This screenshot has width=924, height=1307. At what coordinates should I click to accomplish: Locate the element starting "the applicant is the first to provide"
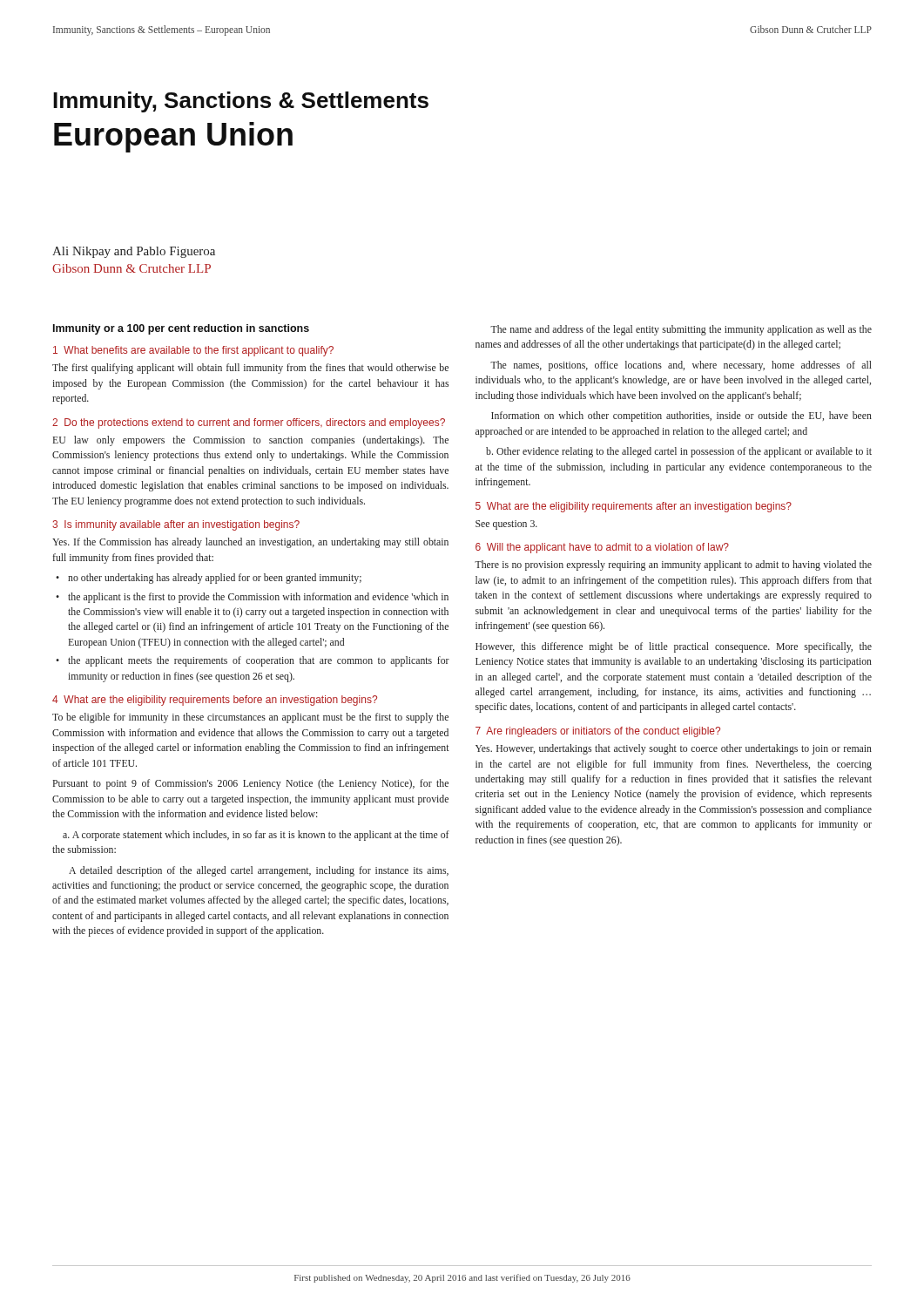click(258, 619)
